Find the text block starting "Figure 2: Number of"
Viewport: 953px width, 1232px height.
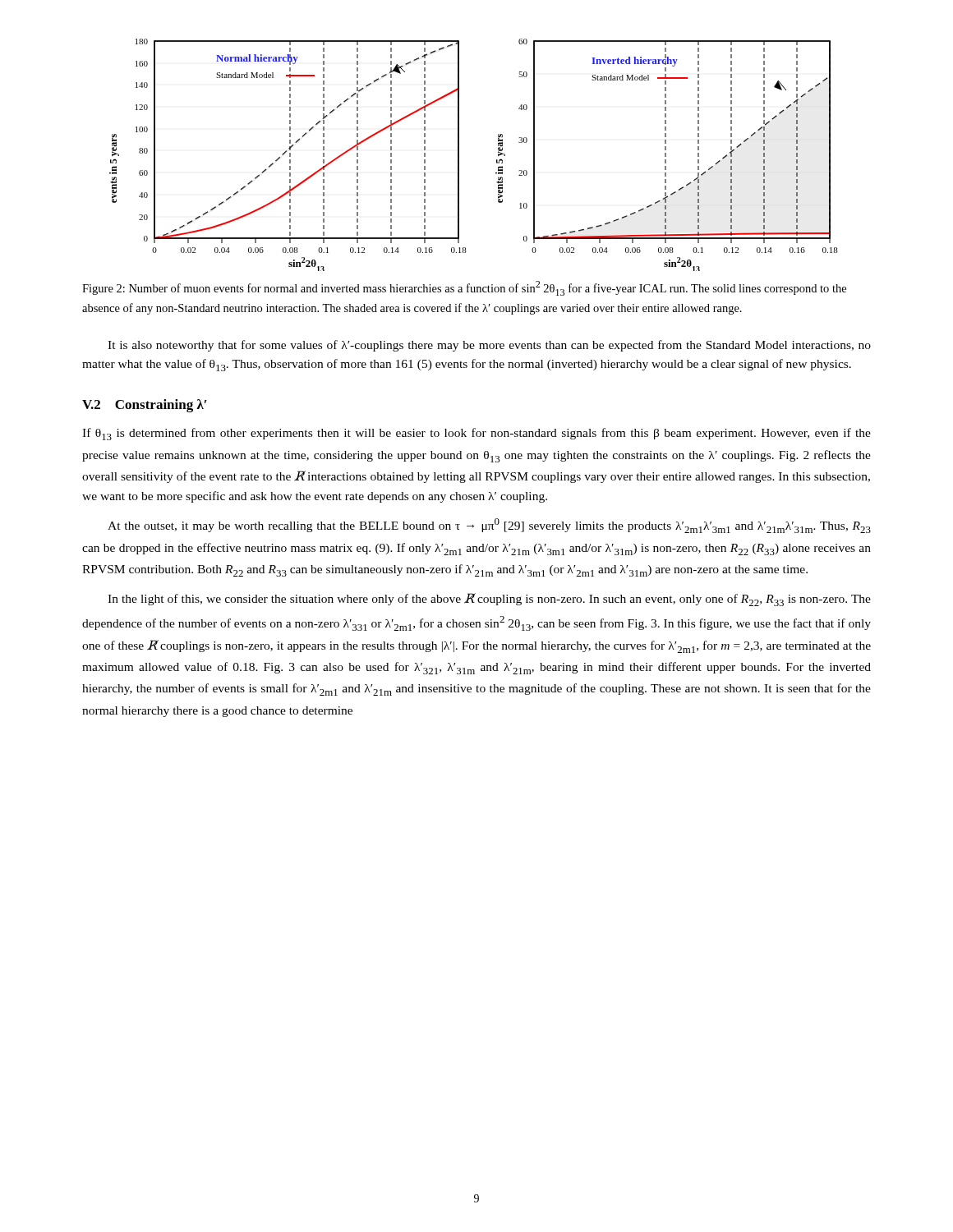pyautogui.click(x=464, y=297)
